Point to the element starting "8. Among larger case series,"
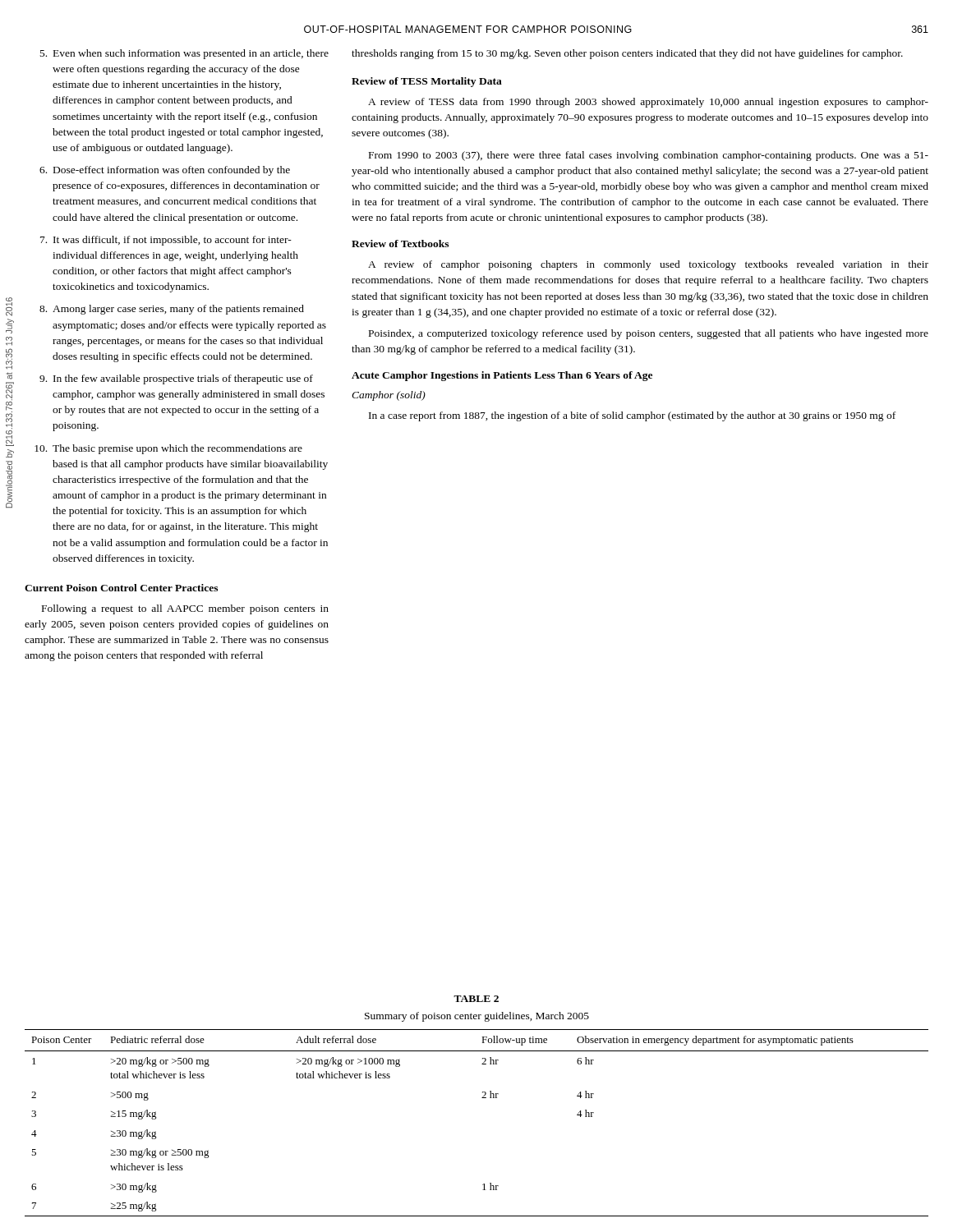 177,332
